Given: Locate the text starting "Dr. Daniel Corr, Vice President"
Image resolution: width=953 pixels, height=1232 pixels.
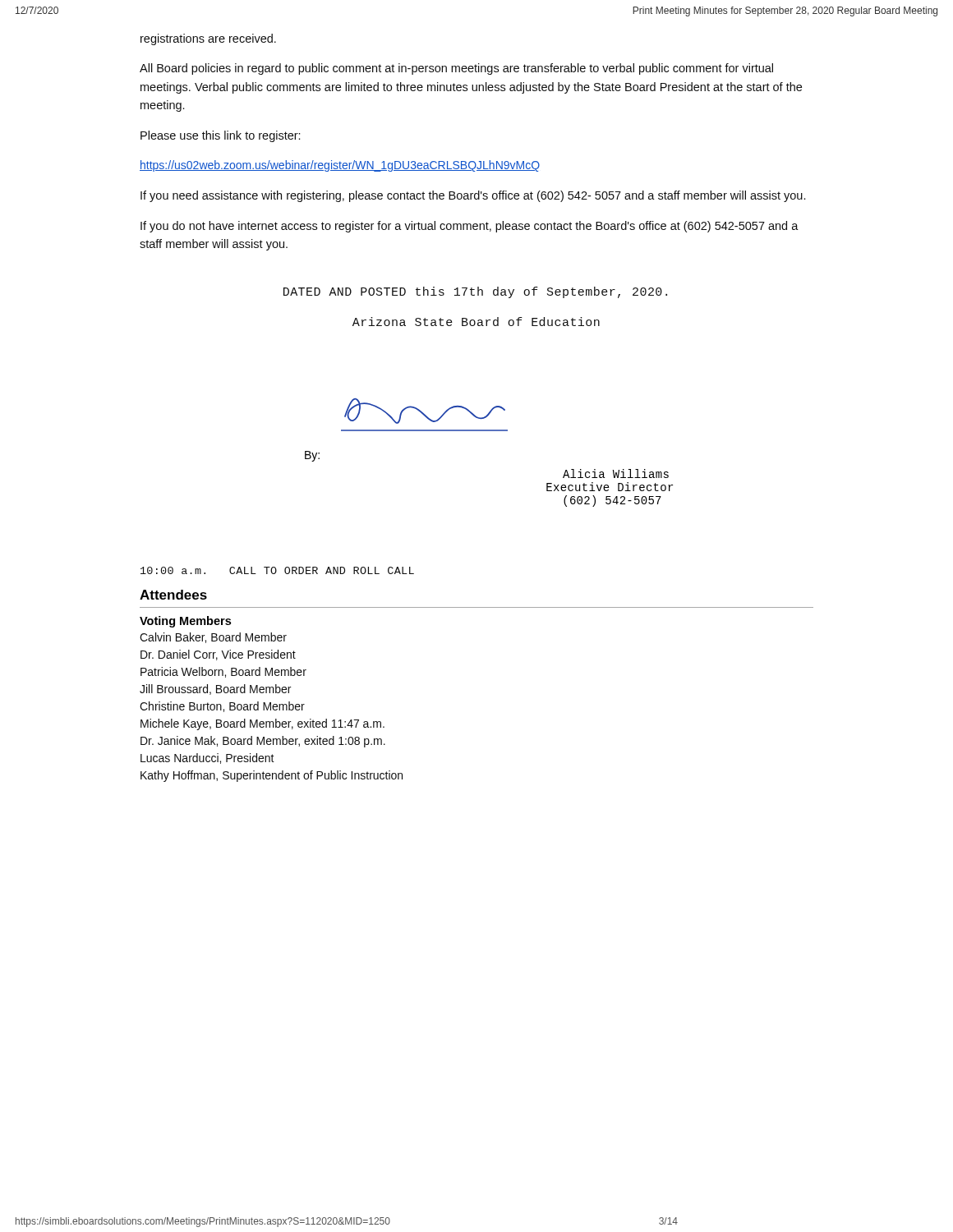Looking at the screenshot, I should click(x=218, y=655).
